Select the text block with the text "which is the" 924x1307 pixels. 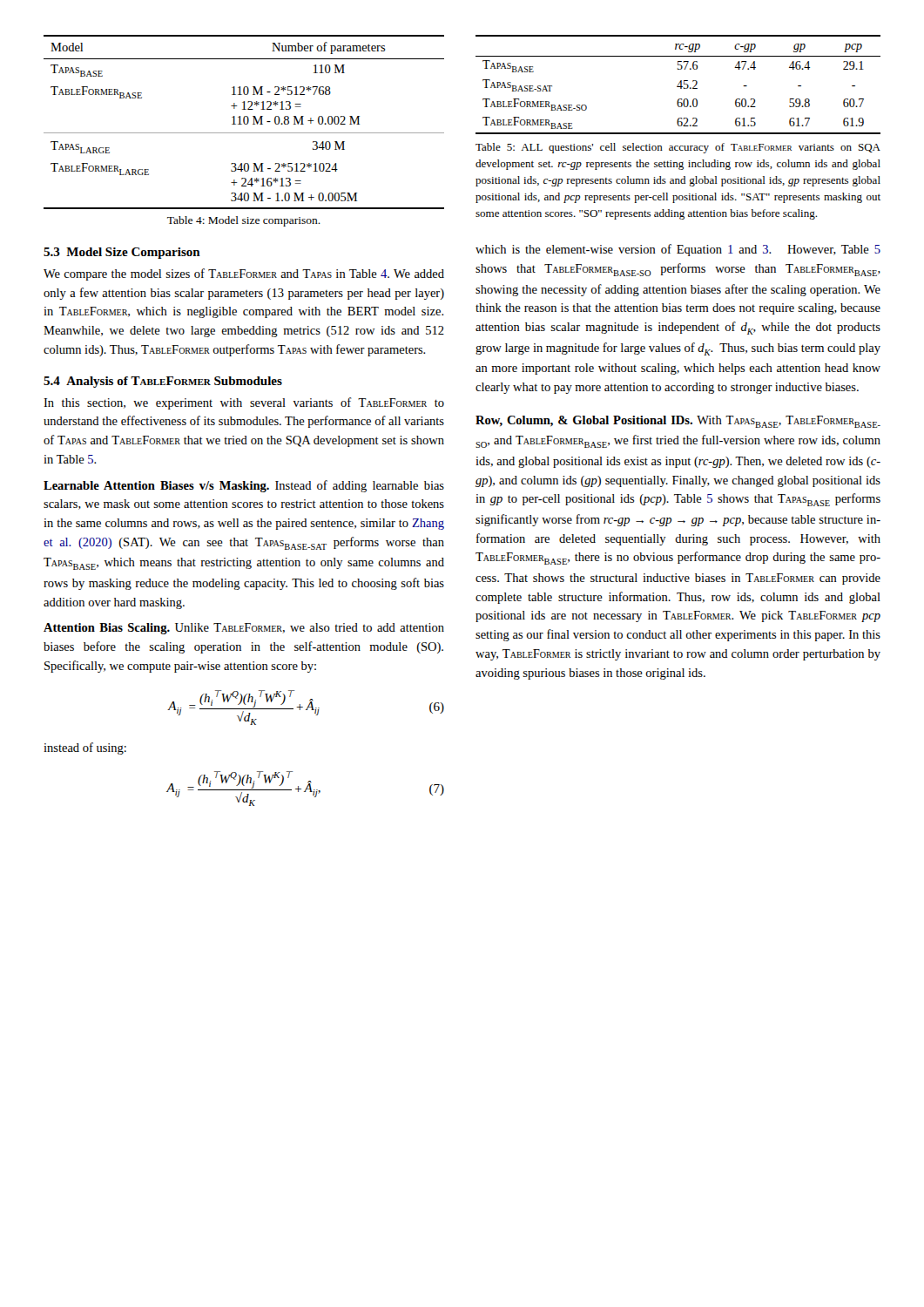click(x=678, y=318)
